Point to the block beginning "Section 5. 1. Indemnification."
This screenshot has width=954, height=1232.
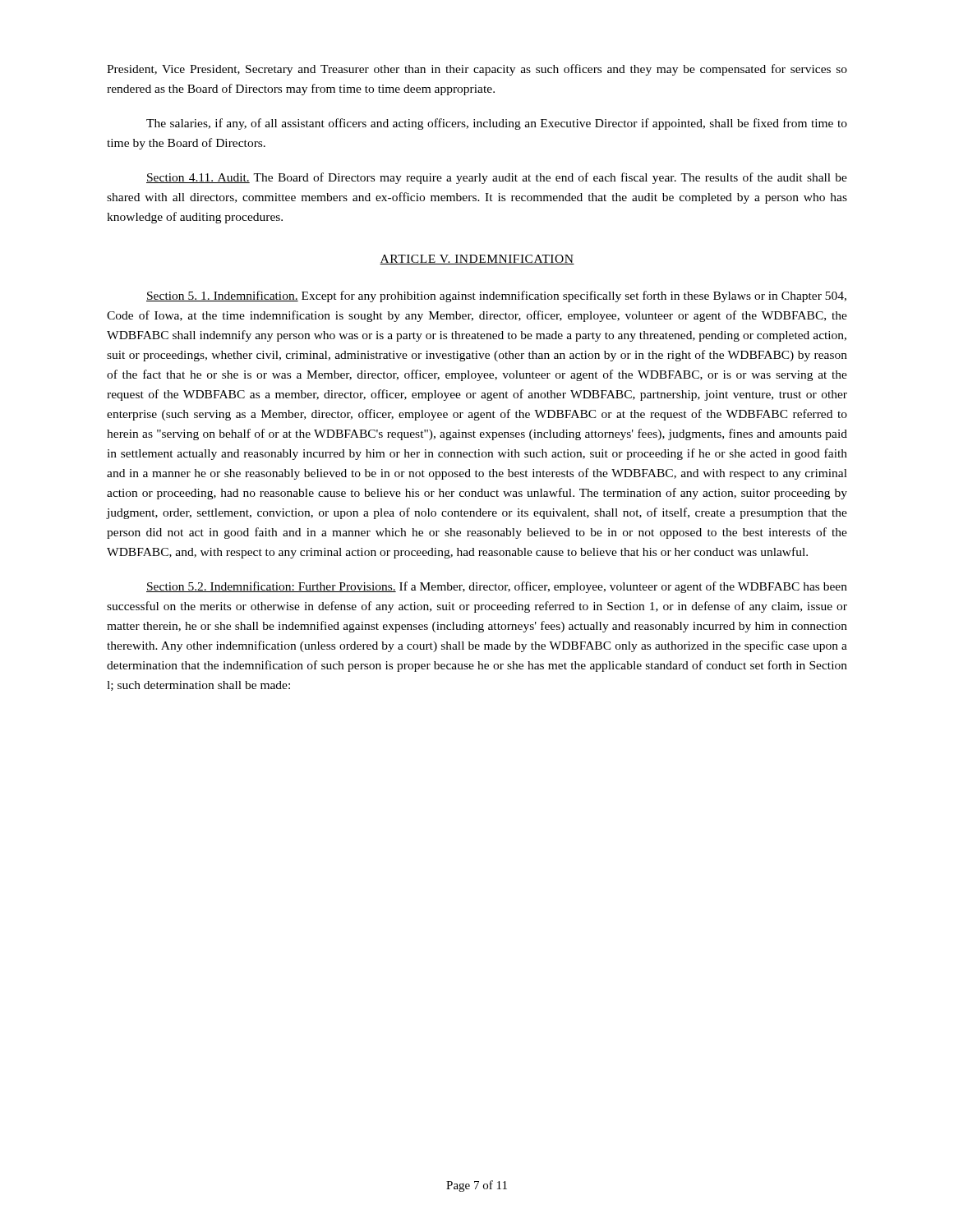tap(477, 424)
